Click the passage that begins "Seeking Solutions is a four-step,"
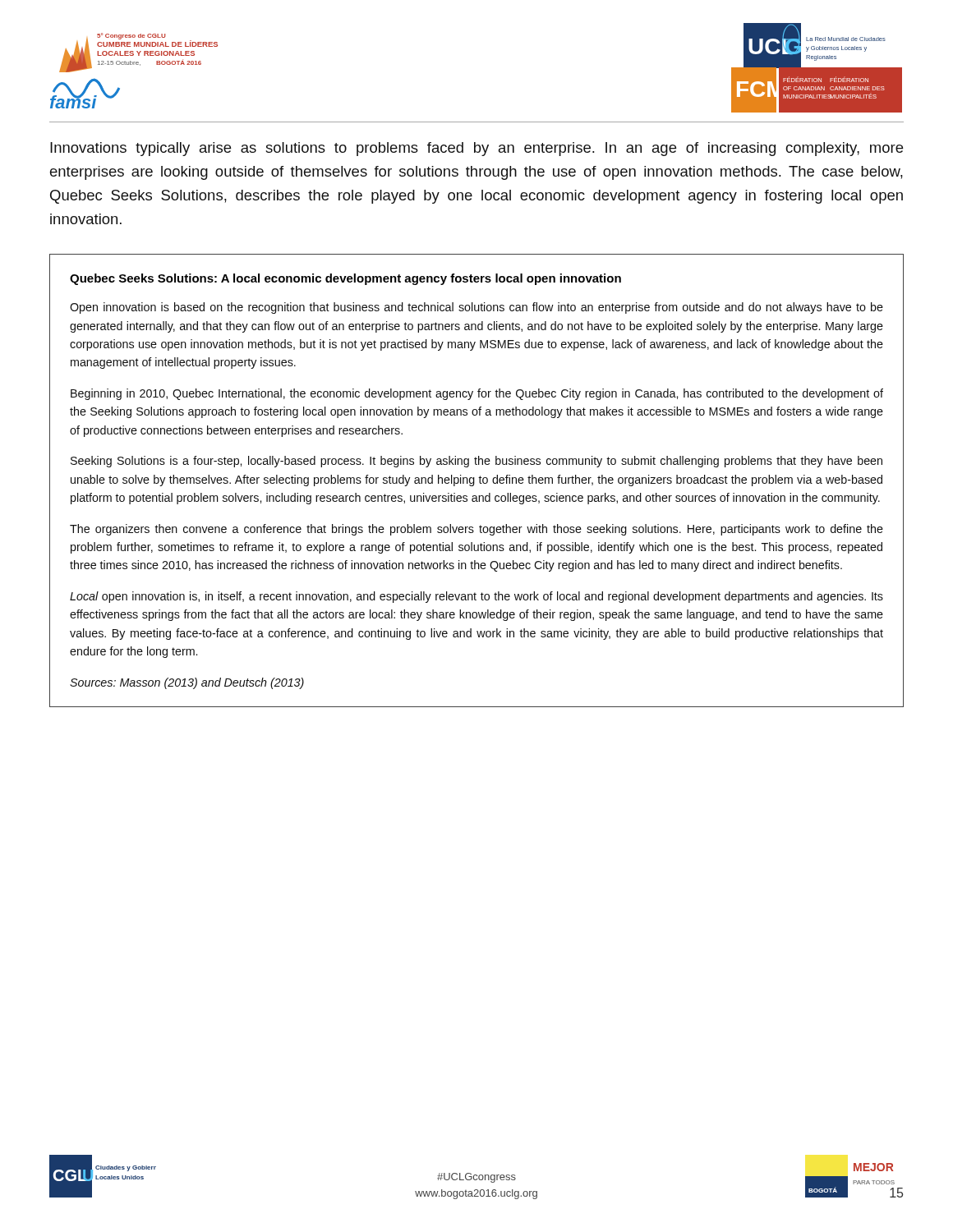This screenshot has width=953, height=1232. pos(476,479)
